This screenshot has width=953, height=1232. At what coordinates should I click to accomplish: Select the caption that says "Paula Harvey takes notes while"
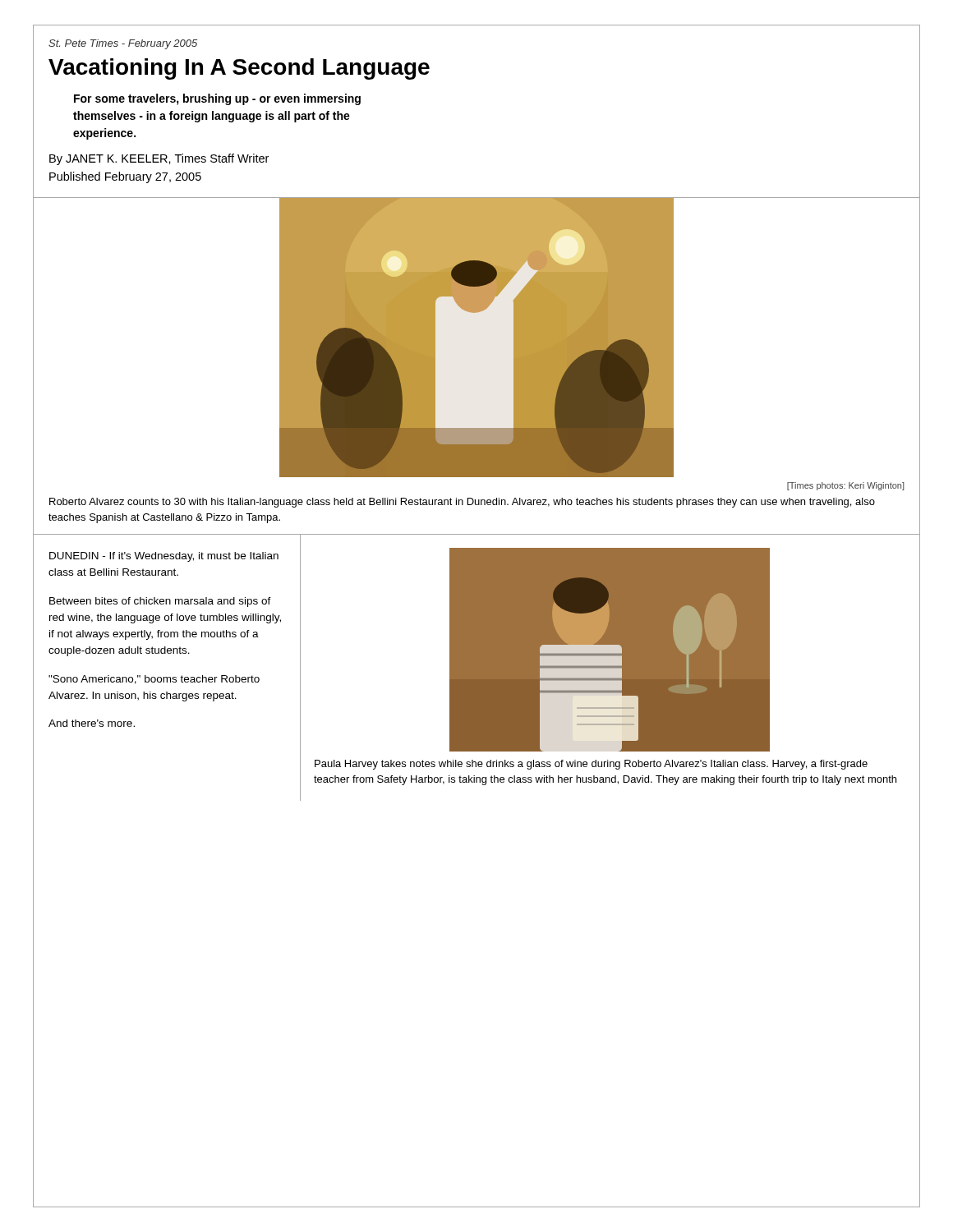tap(605, 771)
